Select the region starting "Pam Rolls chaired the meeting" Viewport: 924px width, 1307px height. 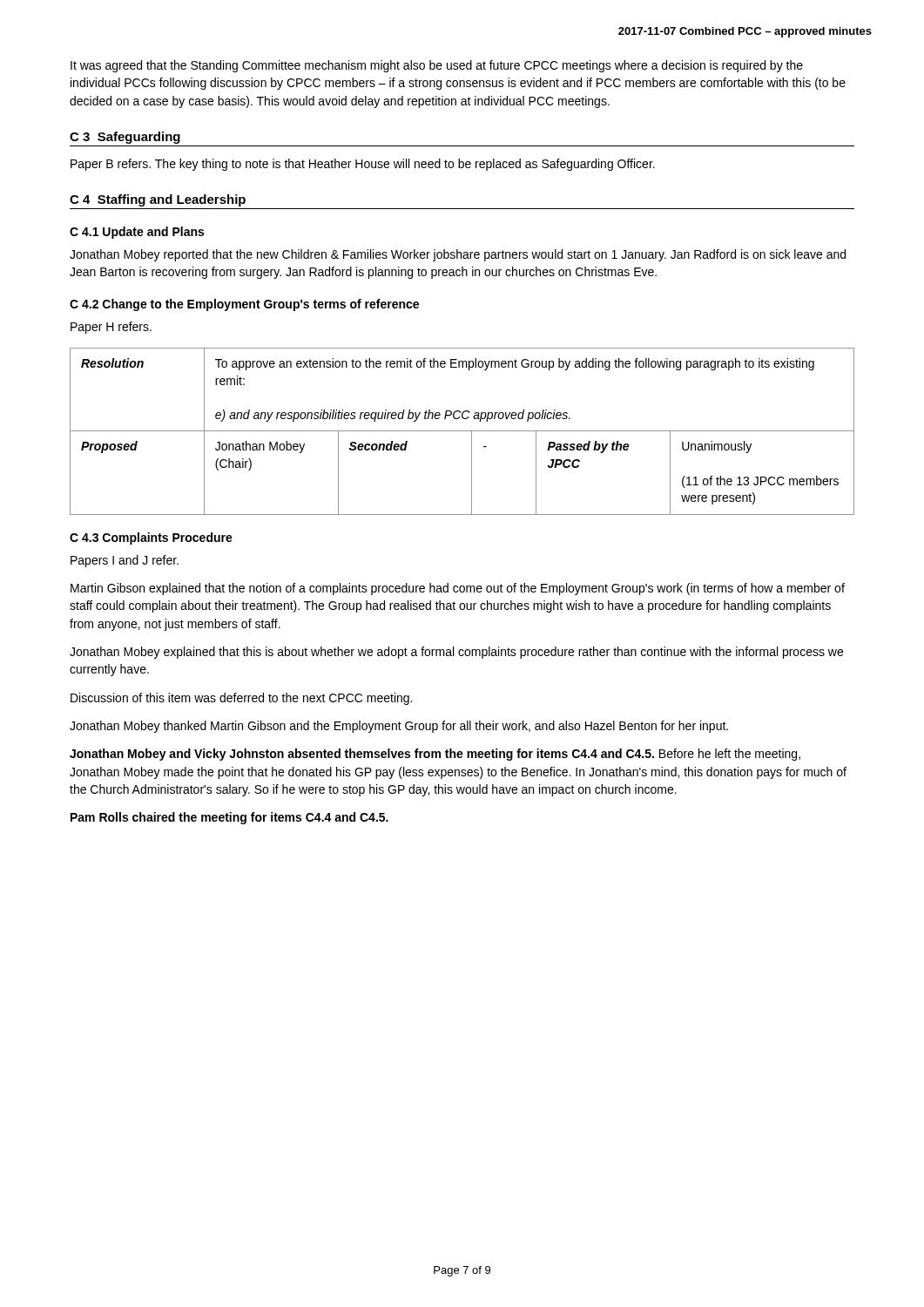click(229, 818)
